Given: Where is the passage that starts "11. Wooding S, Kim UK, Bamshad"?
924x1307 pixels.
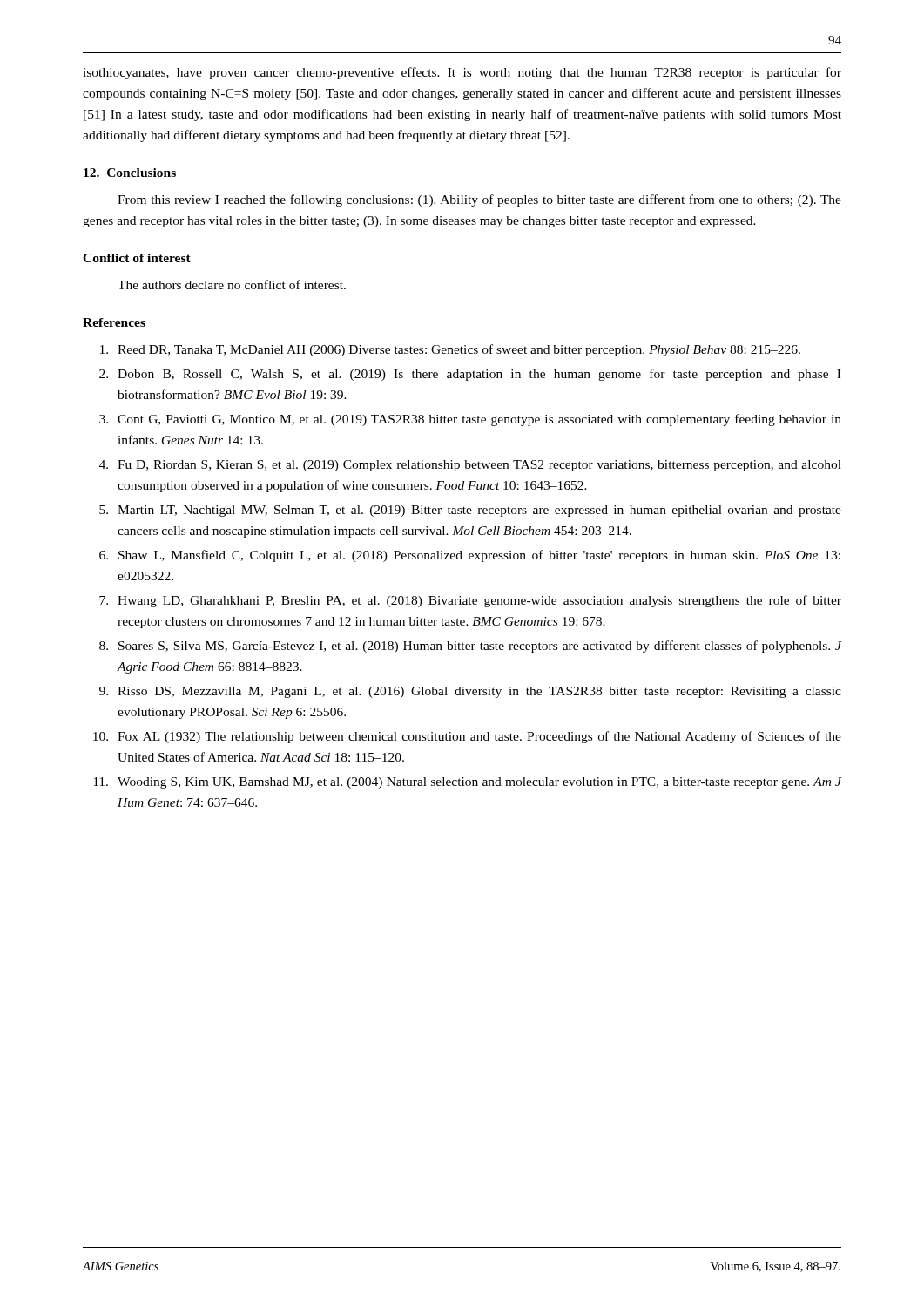Looking at the screenshot, I should pos(462,792).
